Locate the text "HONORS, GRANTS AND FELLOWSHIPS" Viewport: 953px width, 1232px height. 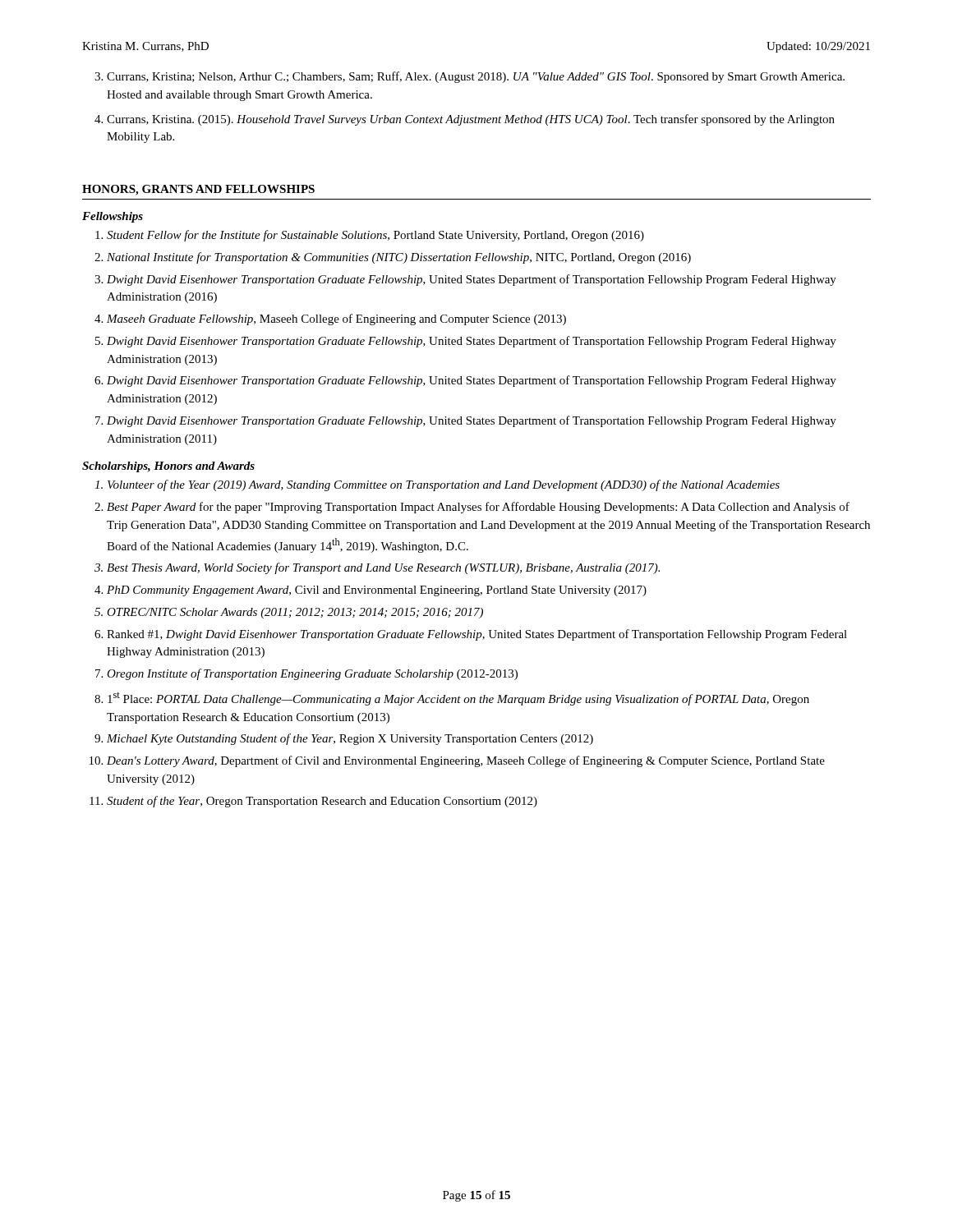click(199, 189)
